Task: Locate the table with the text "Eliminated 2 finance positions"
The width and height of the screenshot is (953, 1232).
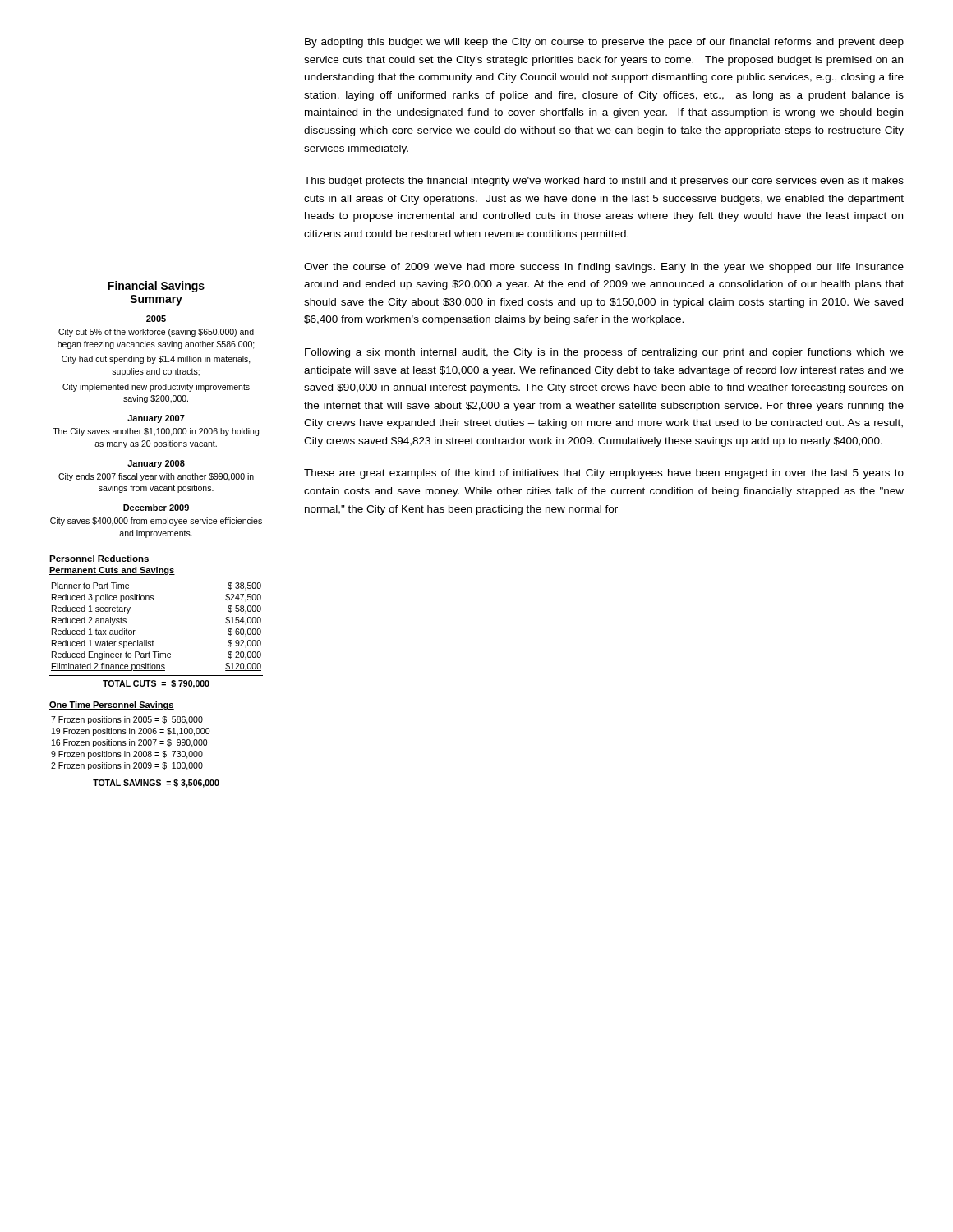Action: pos(156,634)
